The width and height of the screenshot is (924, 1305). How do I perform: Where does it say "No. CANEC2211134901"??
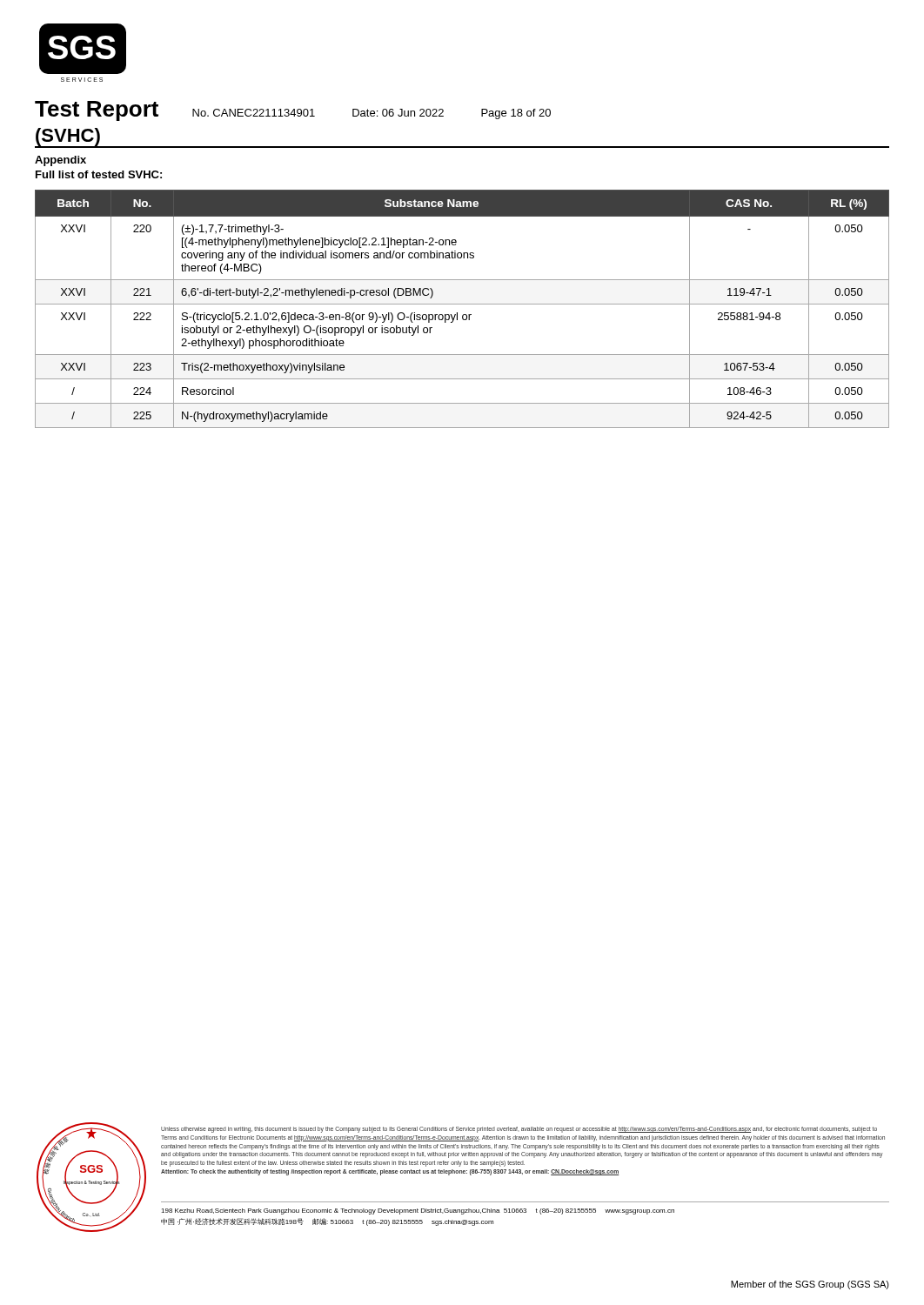[x=253, y=113]
